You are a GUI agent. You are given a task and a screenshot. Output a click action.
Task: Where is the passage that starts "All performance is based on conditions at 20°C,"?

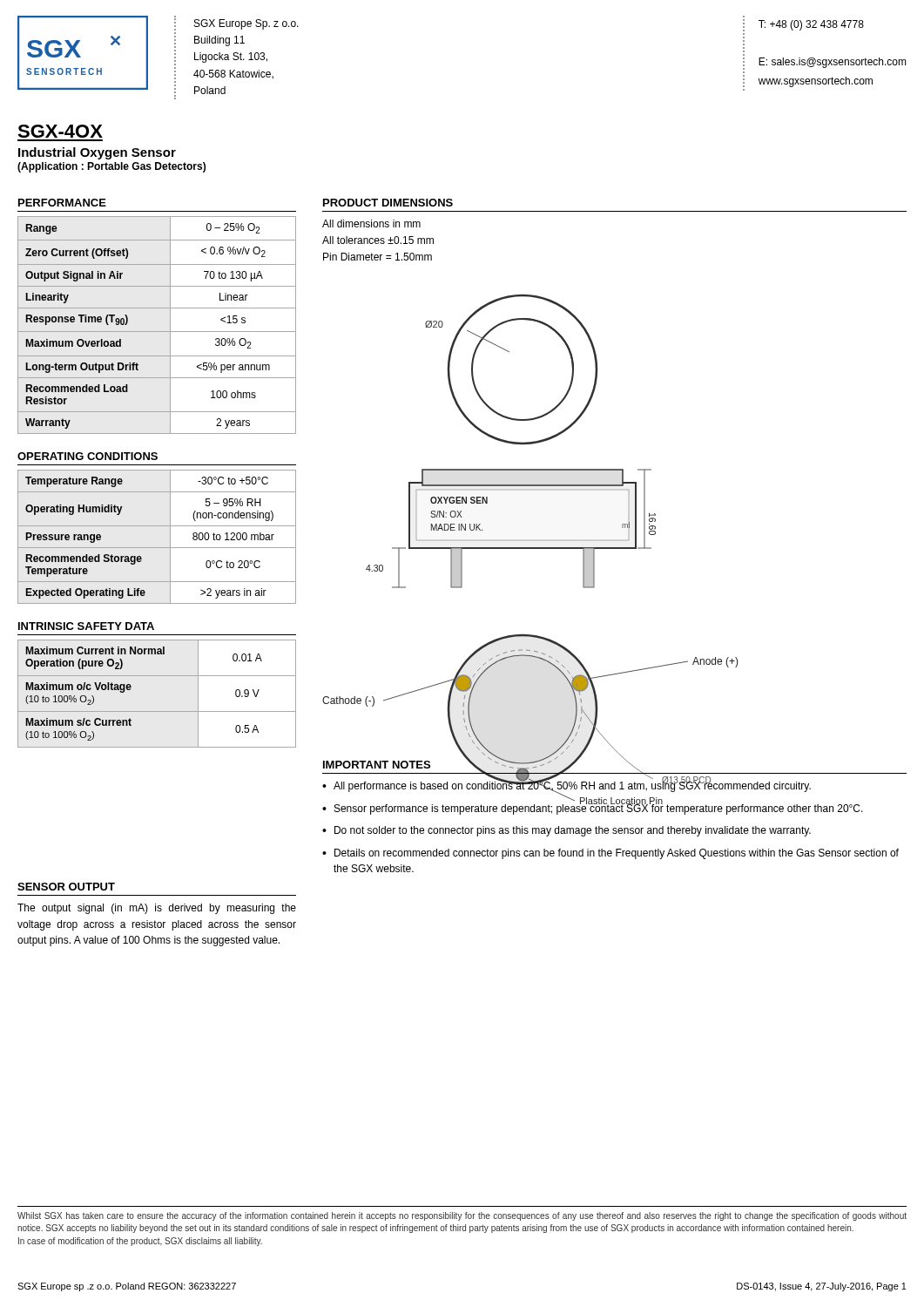coord(572,786)
